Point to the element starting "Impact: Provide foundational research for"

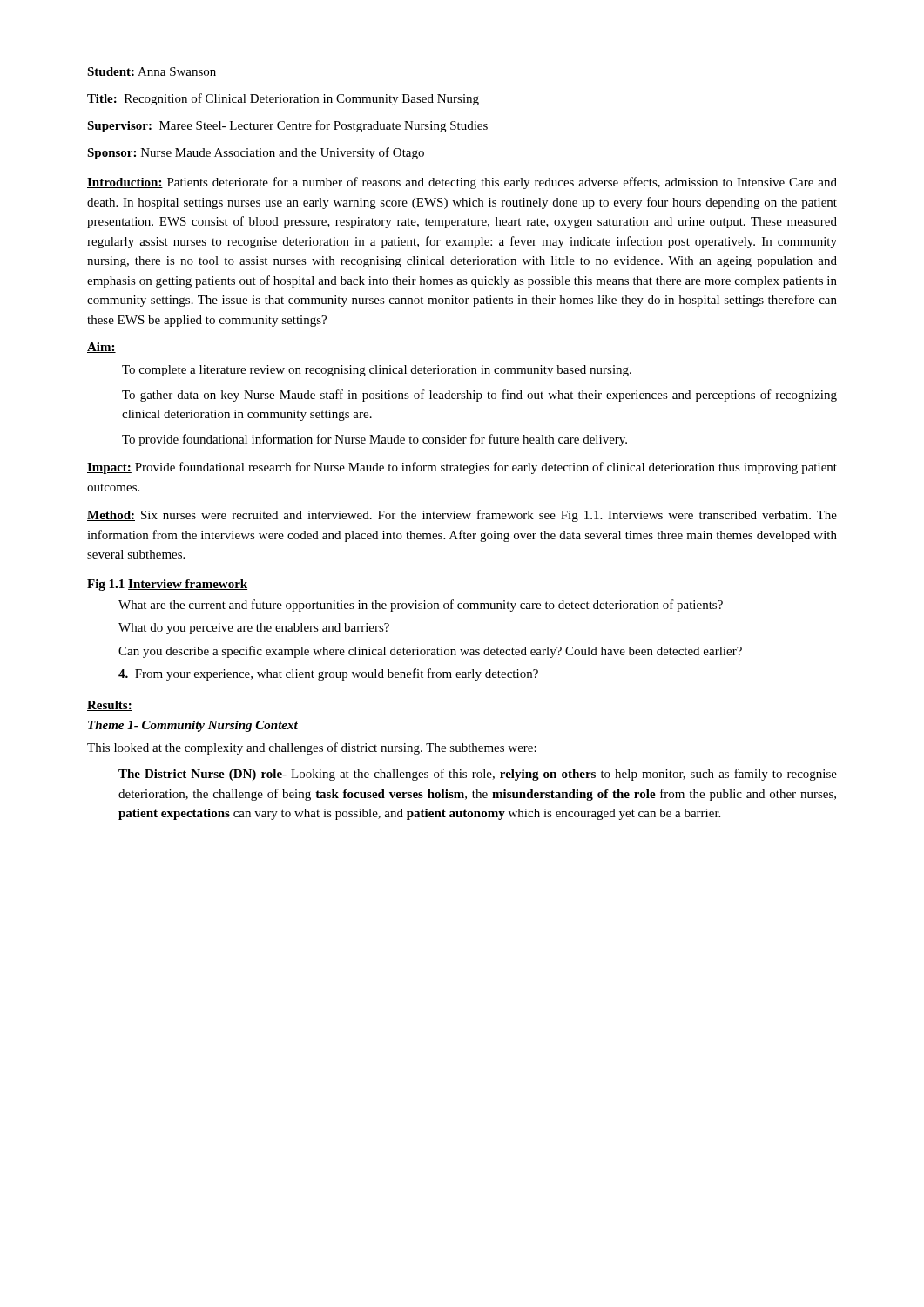click(462, 477)
